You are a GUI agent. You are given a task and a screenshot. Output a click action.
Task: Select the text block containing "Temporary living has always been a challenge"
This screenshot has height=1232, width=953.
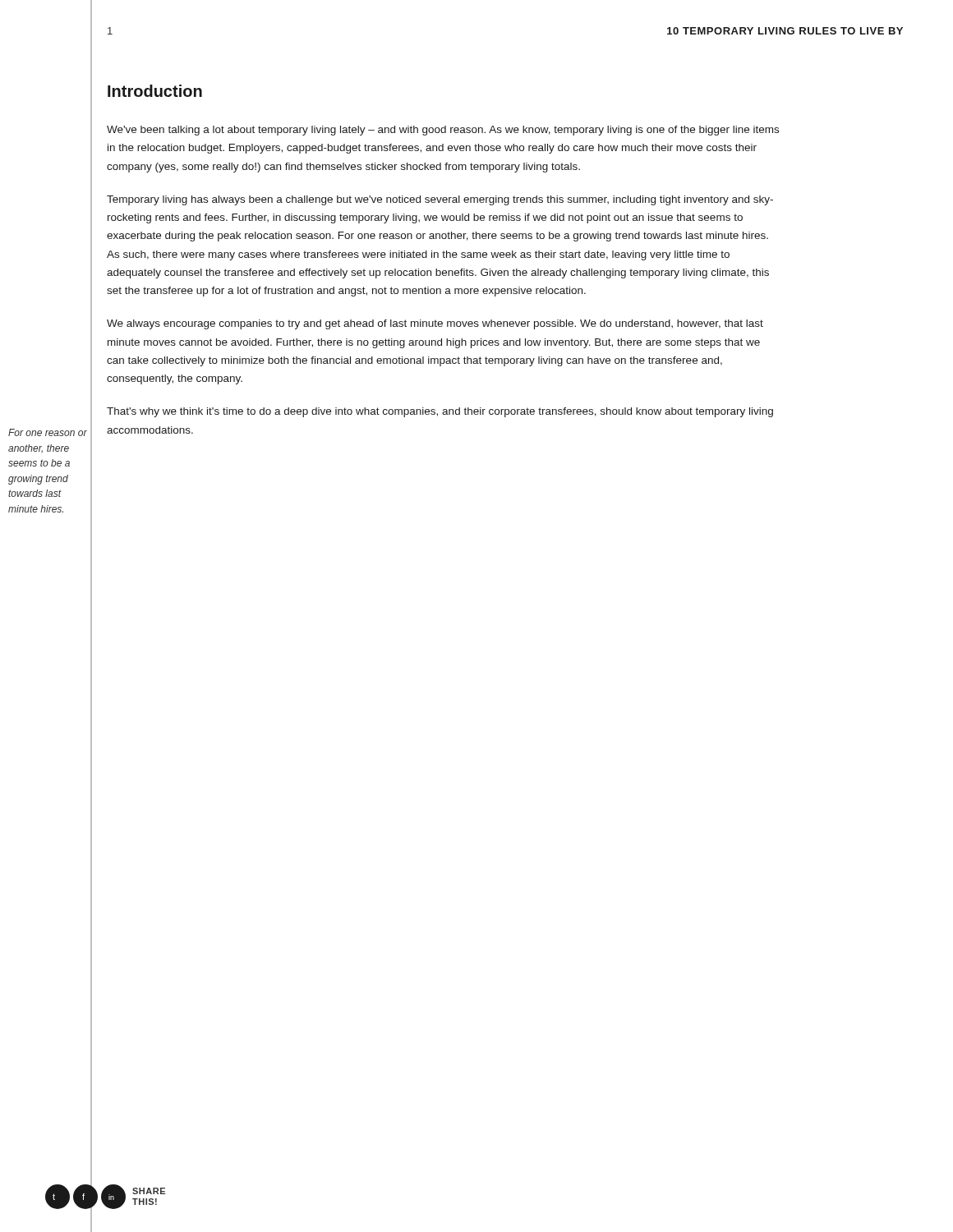tap(440, 245)
